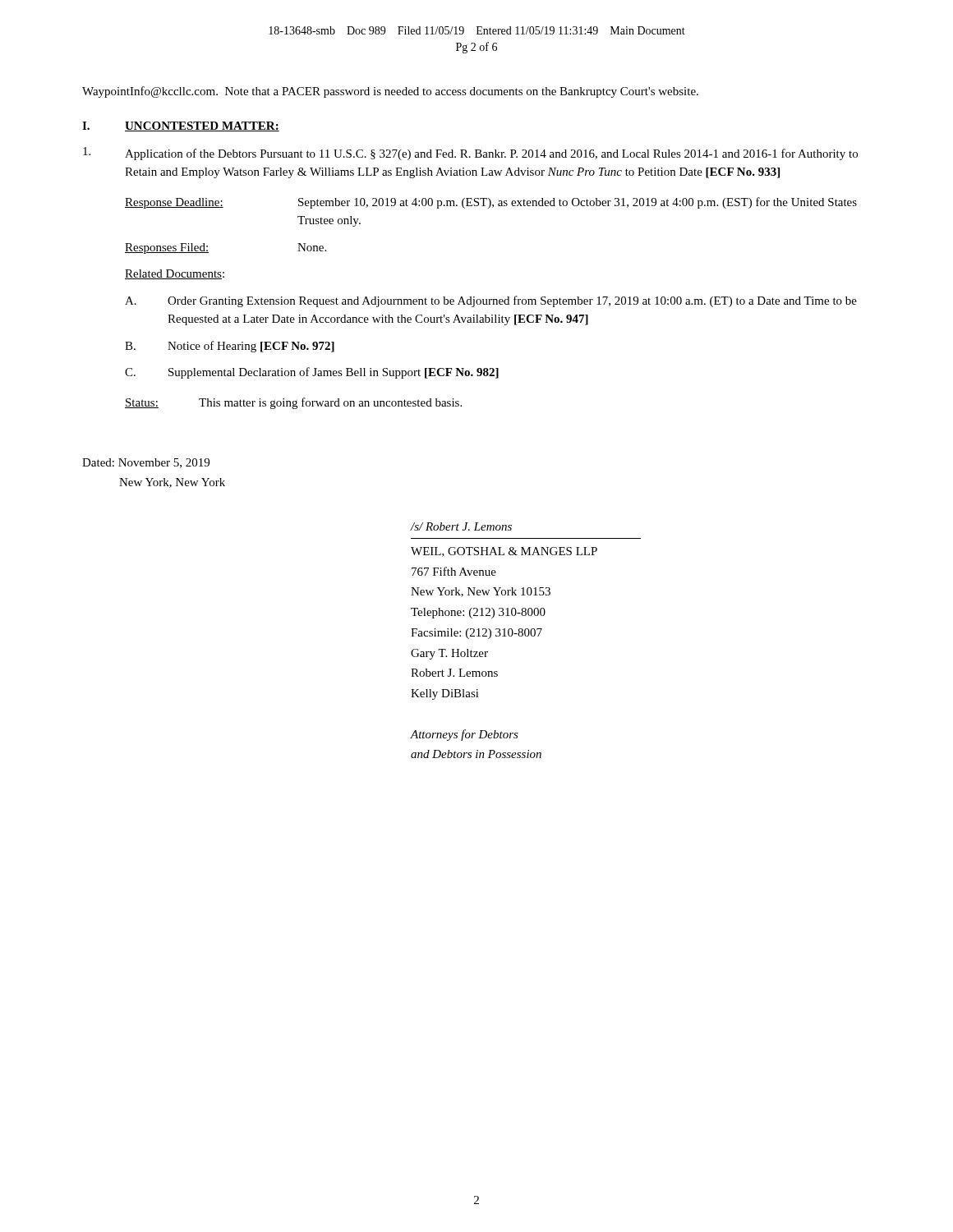This screenshot has height=1232, width=953.
Task: Click the passage that begins "/s/ Robert J. Lemons WEIL, GOTSHAL"
Action: click(485, 641)
